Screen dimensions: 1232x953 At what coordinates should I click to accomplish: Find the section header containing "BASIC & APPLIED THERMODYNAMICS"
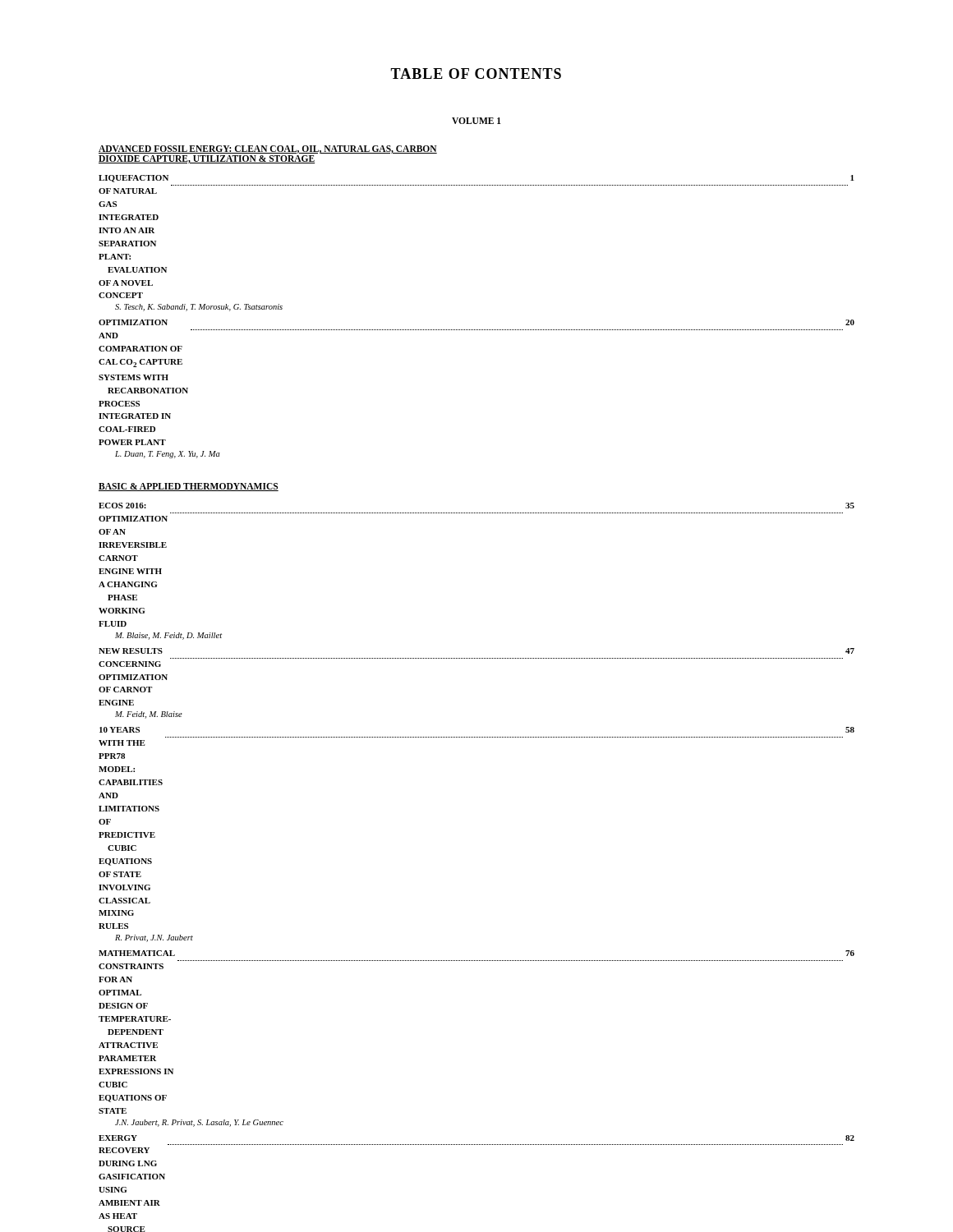[x=188, y=487]
